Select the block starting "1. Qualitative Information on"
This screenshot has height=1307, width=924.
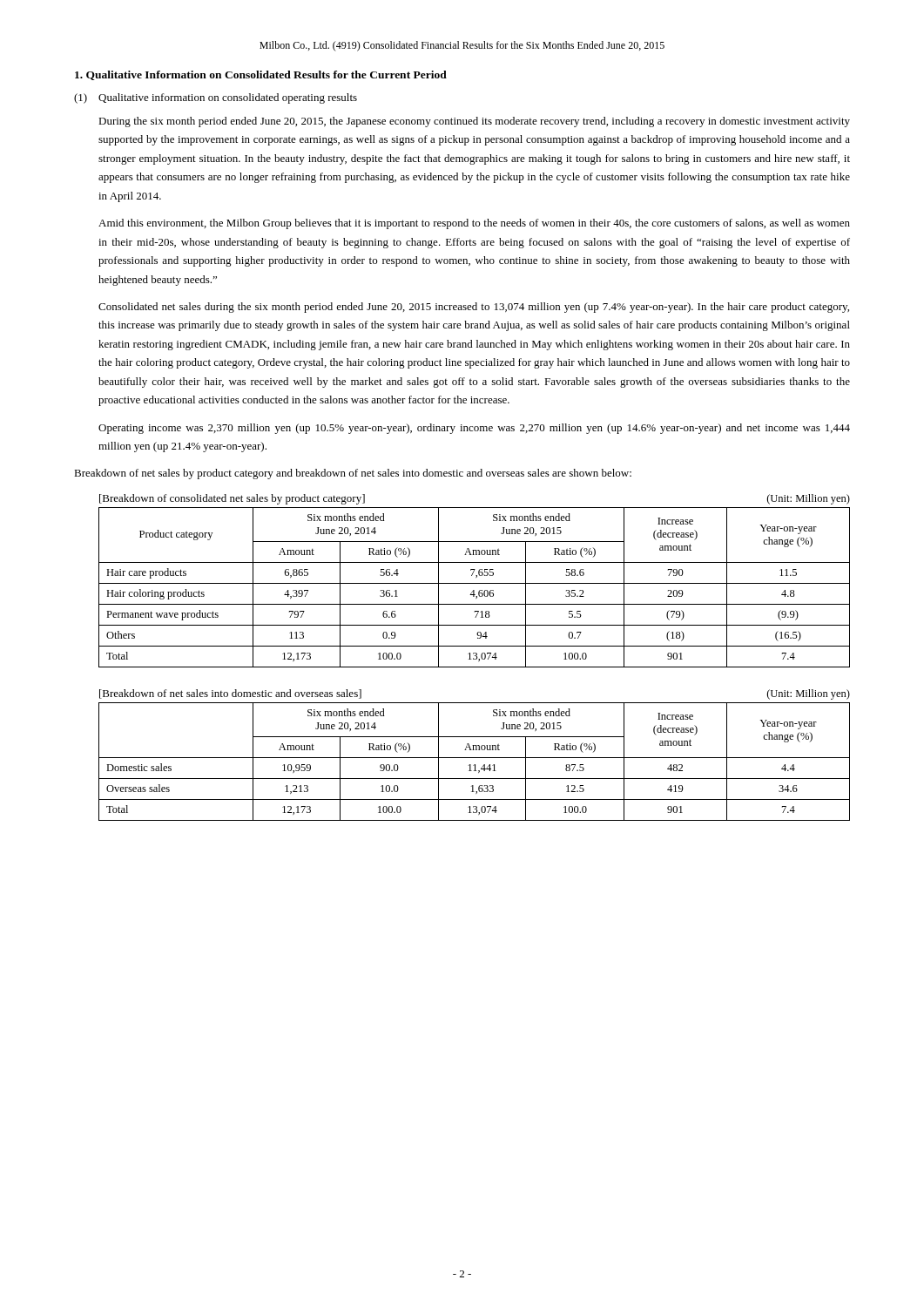click(260, 74)
